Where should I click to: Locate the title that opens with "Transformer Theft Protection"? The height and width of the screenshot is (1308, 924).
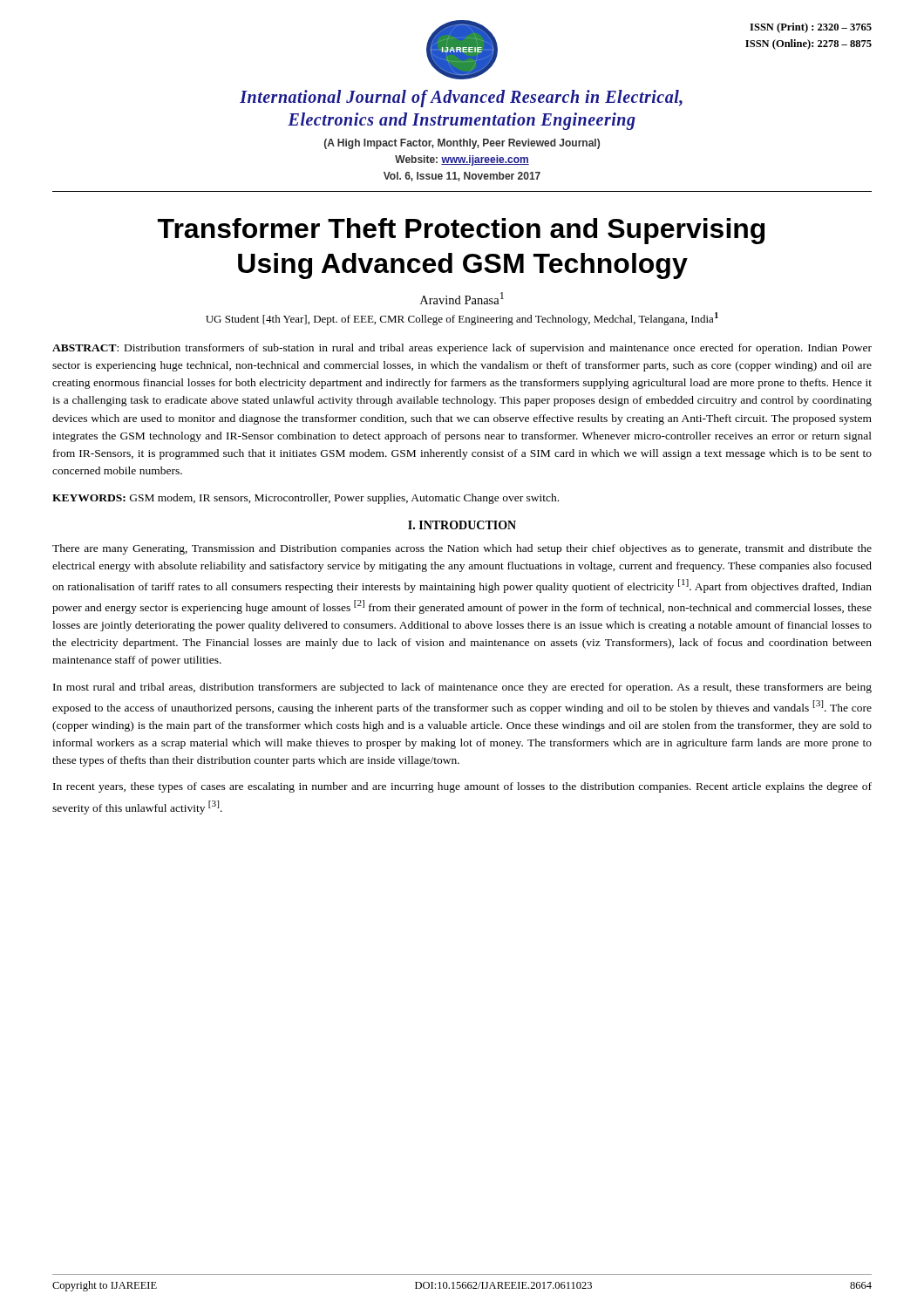[x=462, y=246]
